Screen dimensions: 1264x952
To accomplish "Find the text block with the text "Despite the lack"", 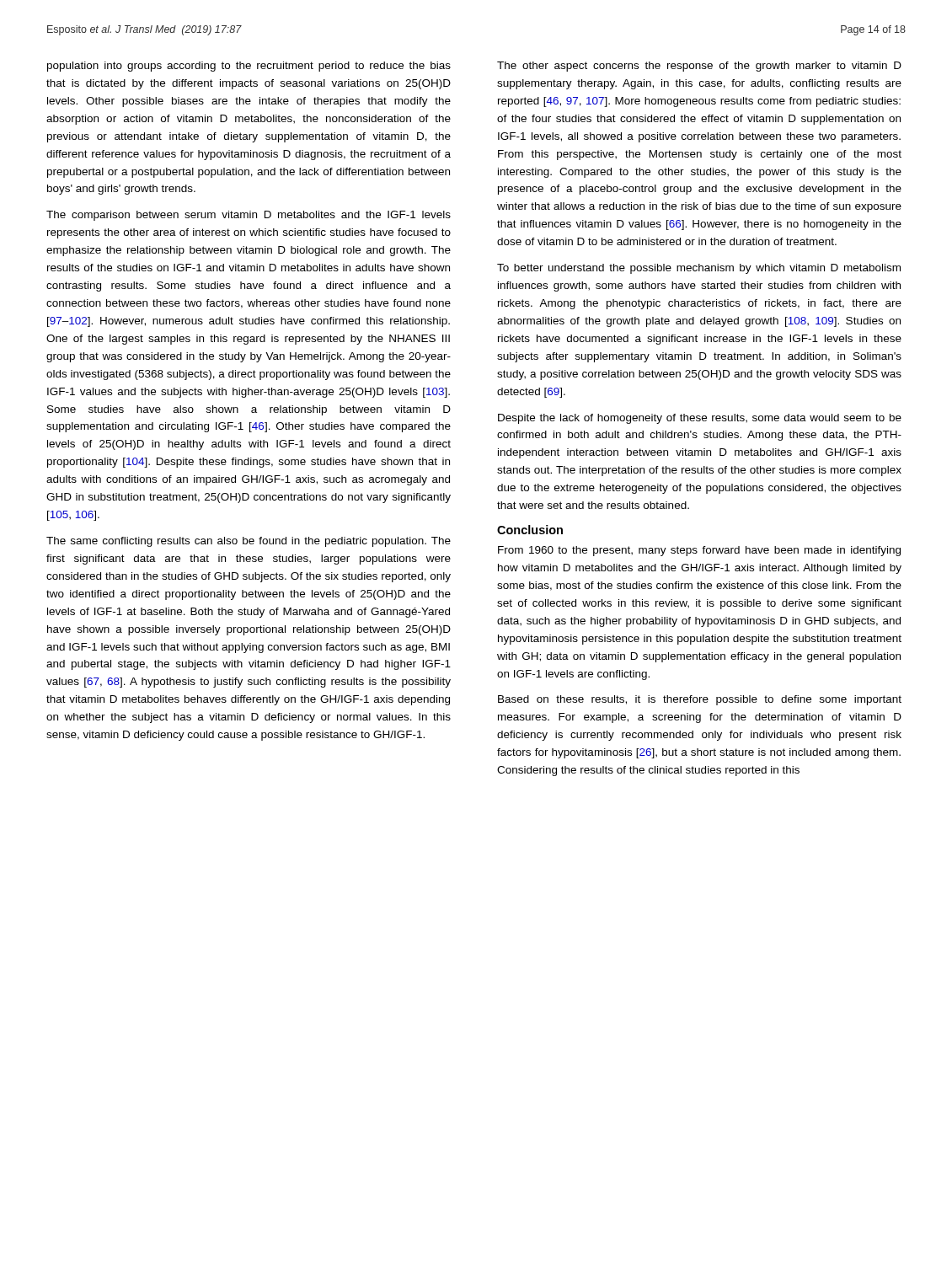I will (x=699, y=461).
